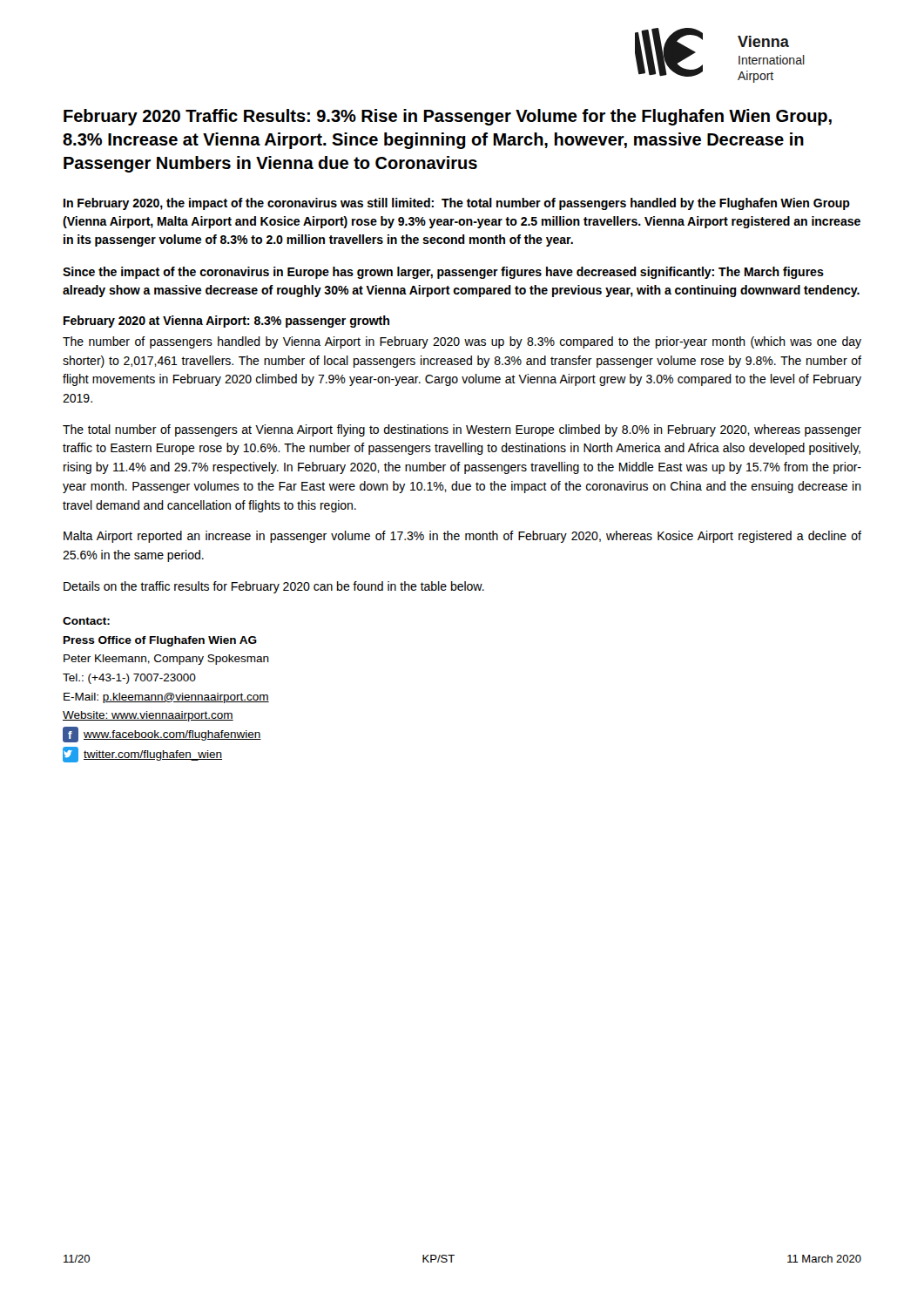Select the text block that reads "Contact: Press Office of Flughafen Wien AG"

pyautogui.click(x=86, y=621)
